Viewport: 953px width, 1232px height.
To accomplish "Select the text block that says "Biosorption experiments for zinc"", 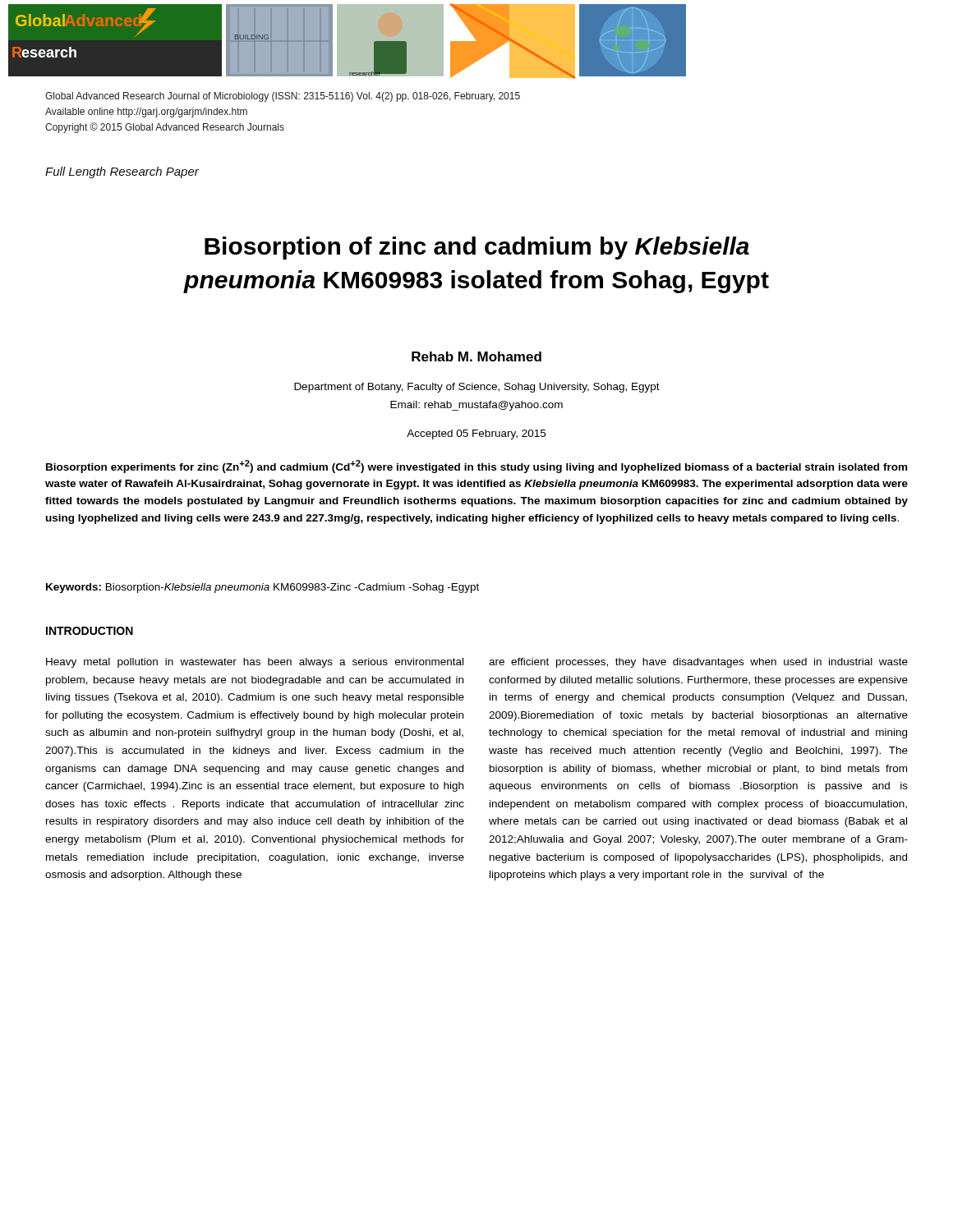I will (x=476, y=491).
